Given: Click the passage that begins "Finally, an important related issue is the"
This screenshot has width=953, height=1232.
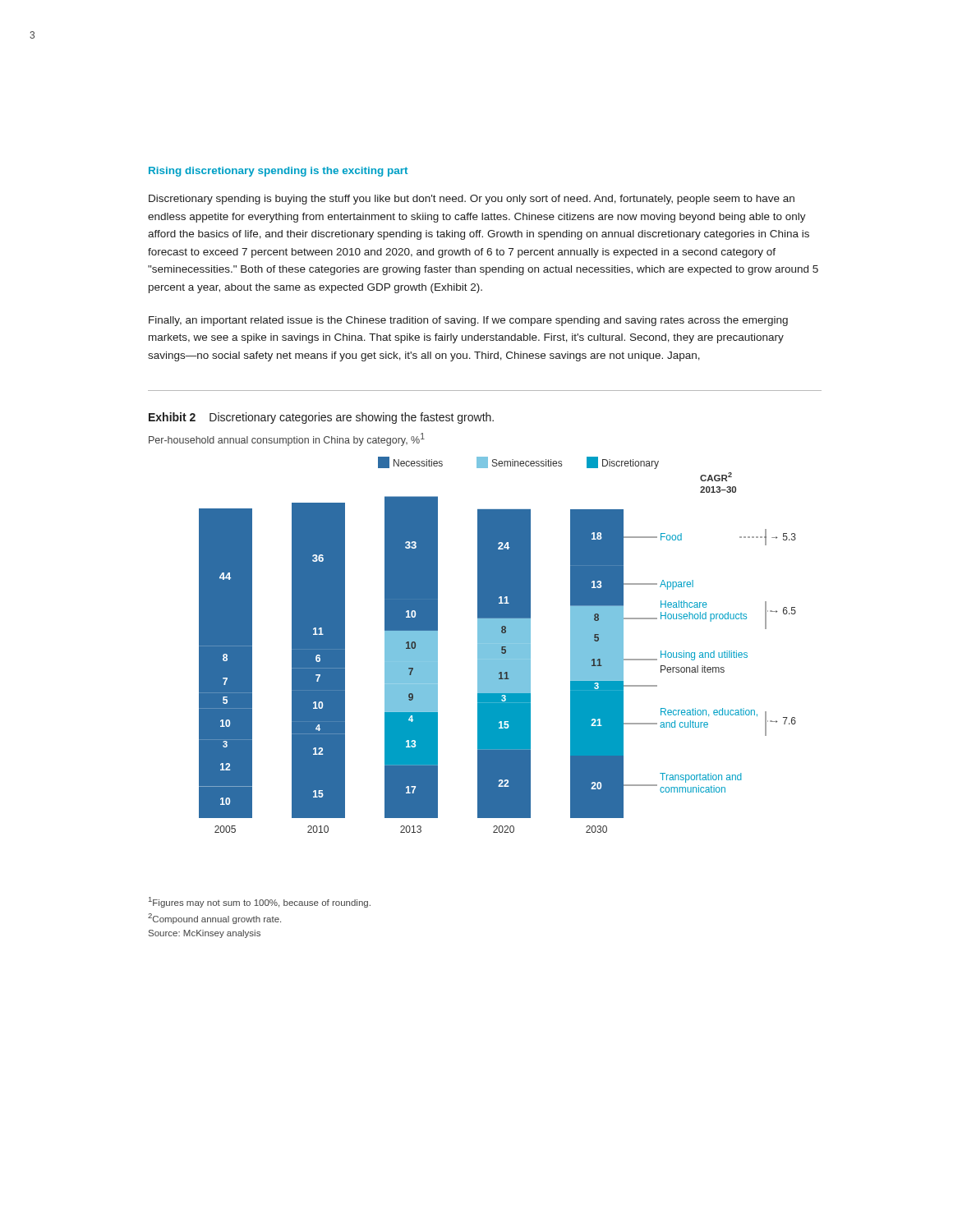Looking at the screenshot, I should (x=468, y=337).
